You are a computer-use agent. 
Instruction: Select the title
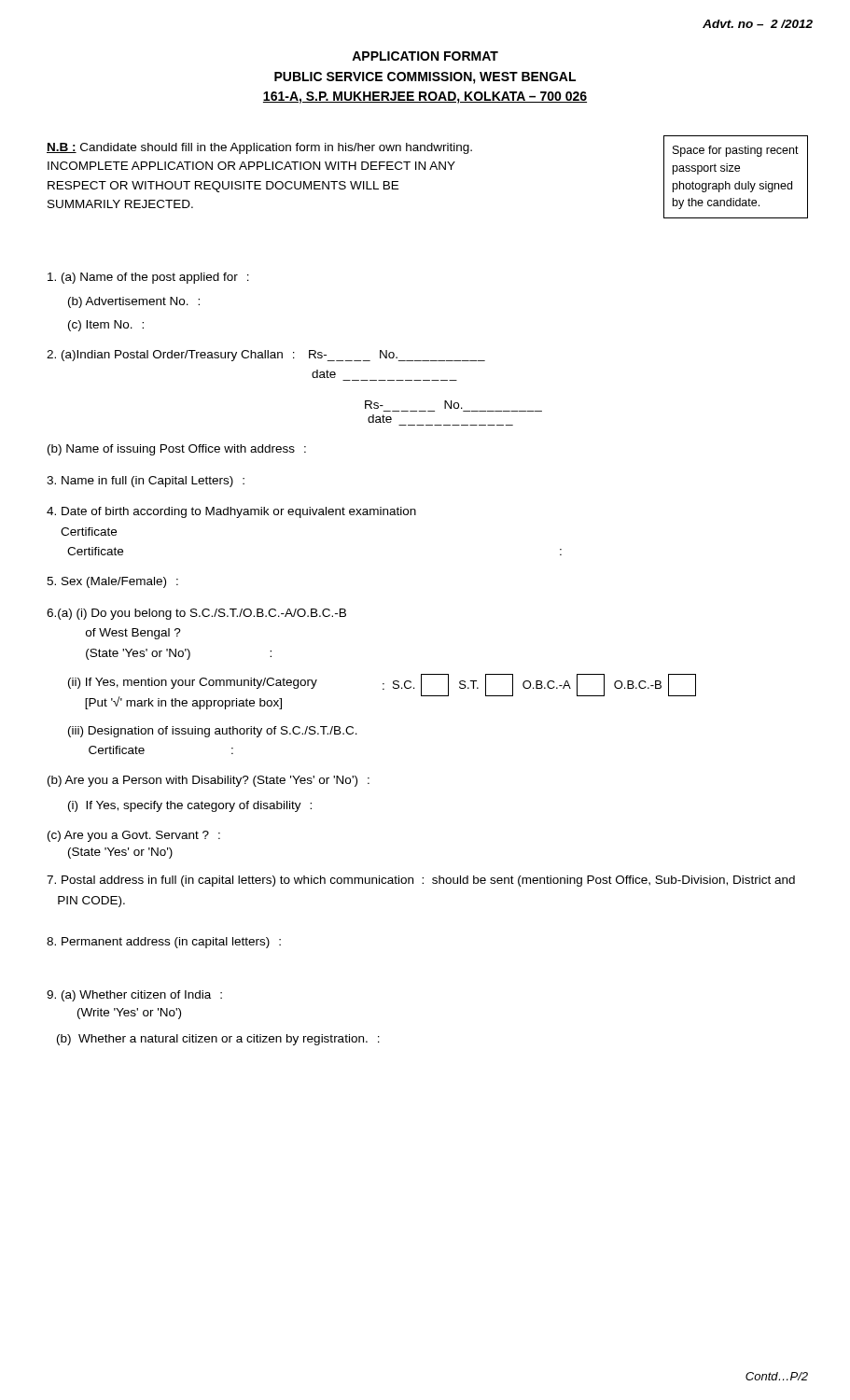(425, 77)
